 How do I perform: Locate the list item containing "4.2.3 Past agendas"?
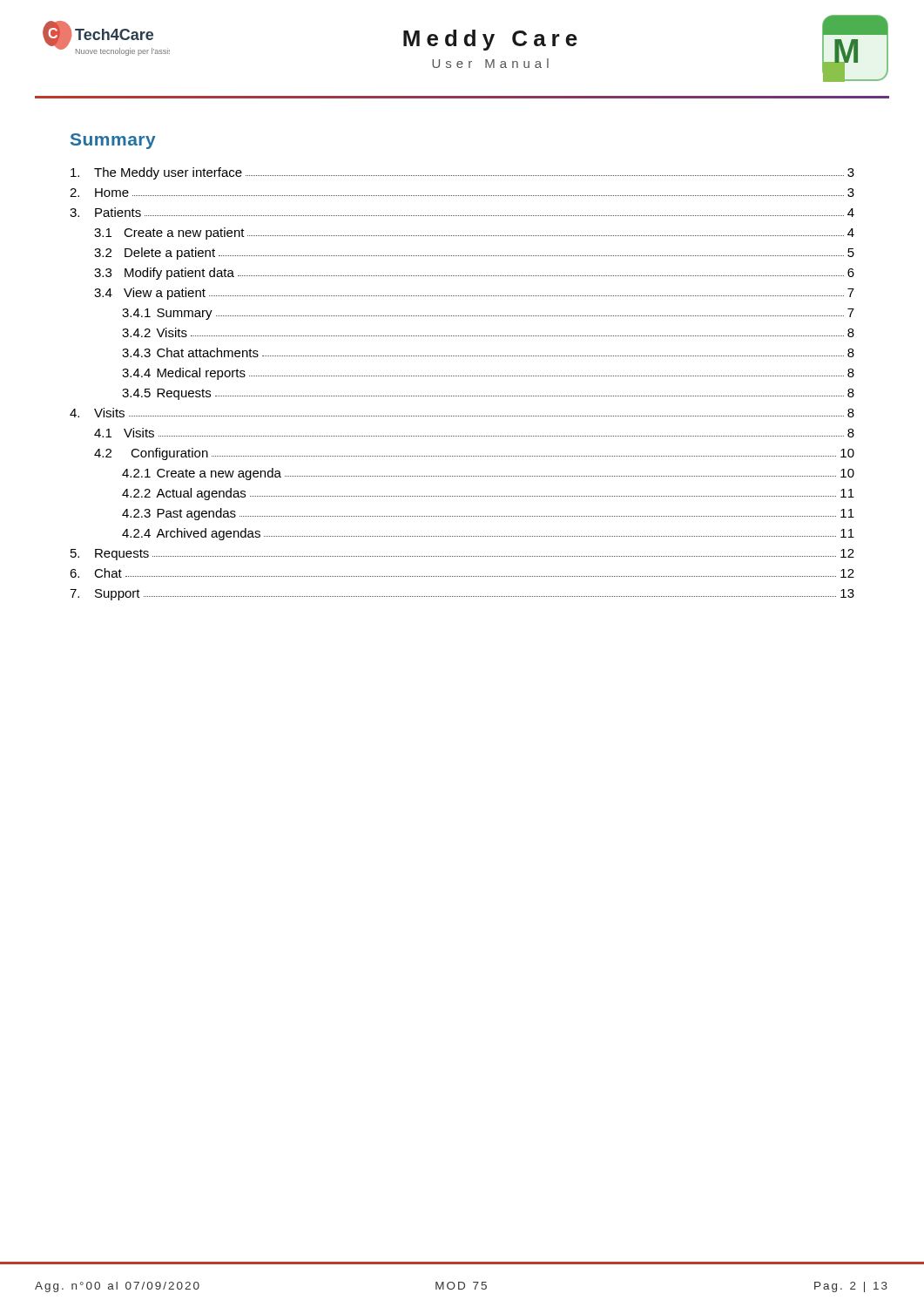click(x=462, y=513)
